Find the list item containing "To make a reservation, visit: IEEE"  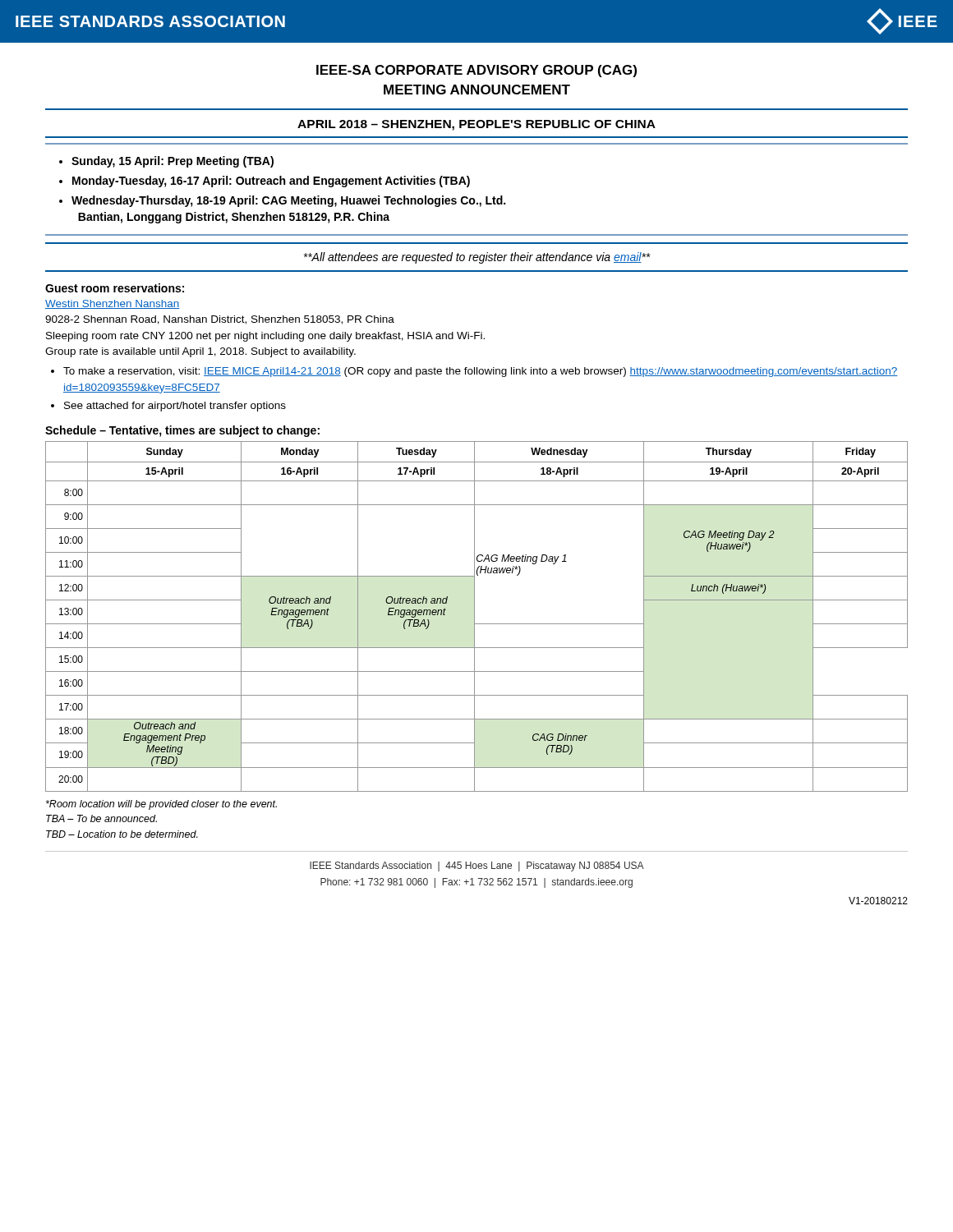(x=480, y=379)
